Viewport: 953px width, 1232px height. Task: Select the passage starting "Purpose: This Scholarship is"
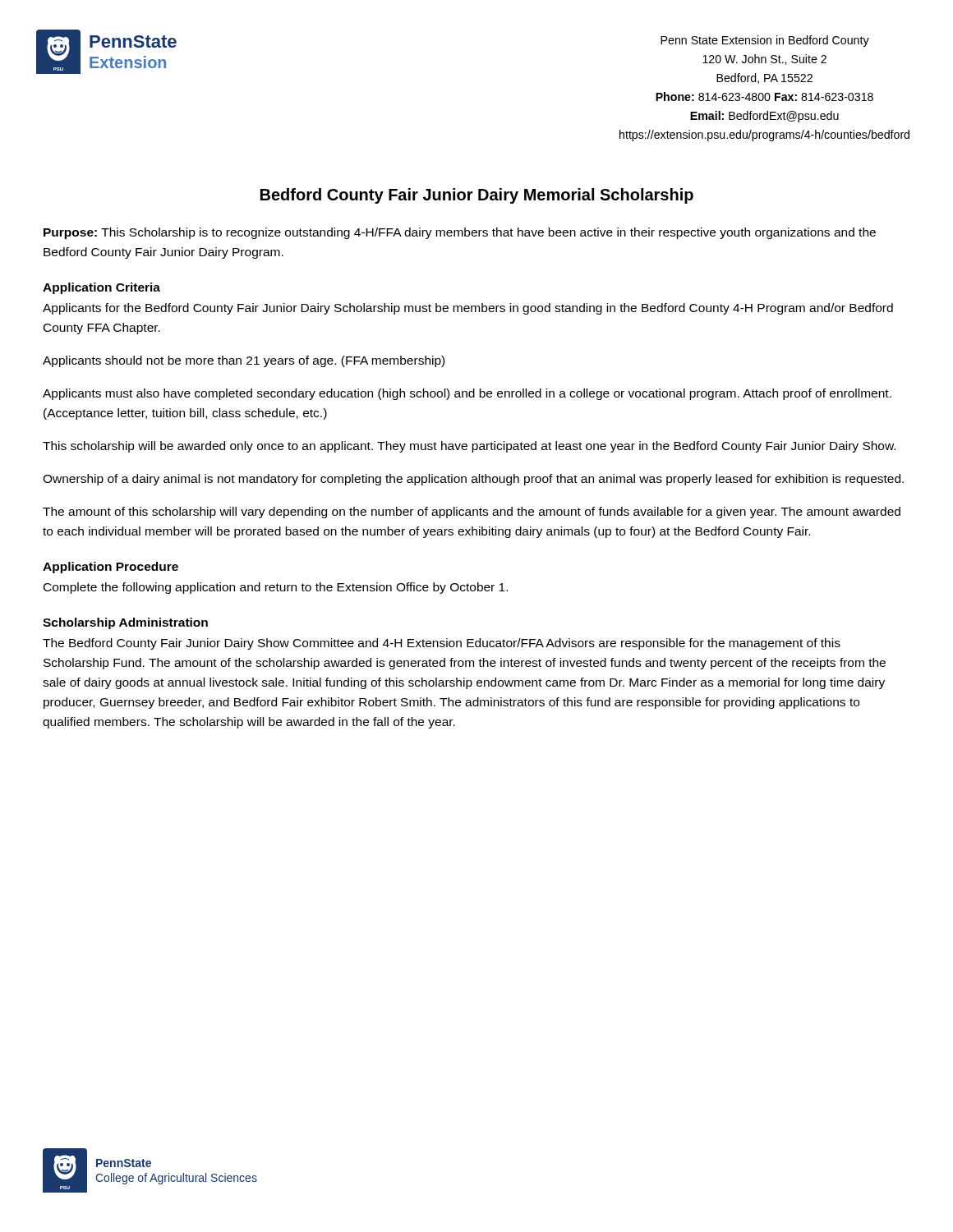click(459, 242)
